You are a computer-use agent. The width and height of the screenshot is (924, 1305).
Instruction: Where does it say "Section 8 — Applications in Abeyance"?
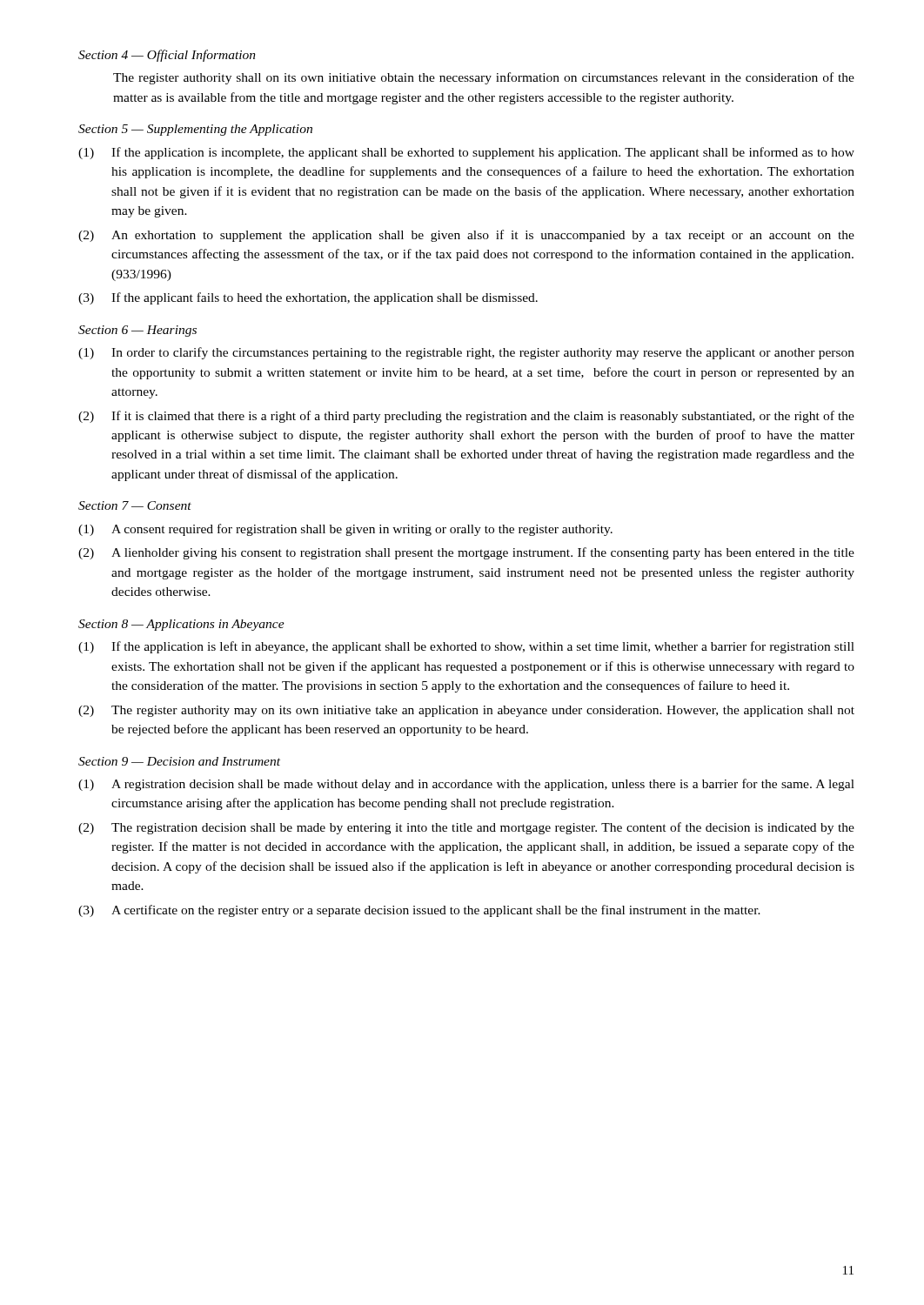click(x=181, y=623)
